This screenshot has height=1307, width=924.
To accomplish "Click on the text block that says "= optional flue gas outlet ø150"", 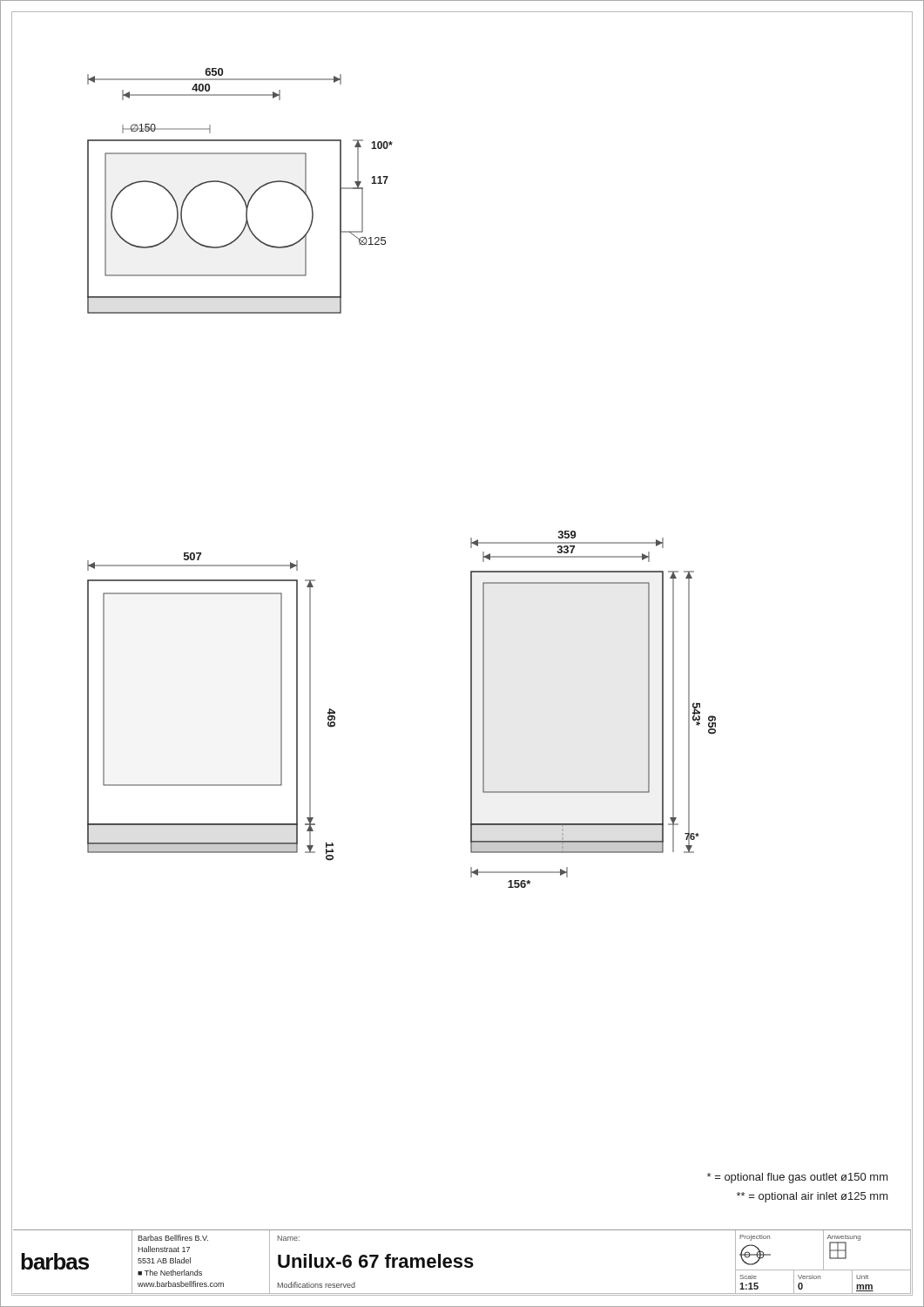I will pos(798,1186).
